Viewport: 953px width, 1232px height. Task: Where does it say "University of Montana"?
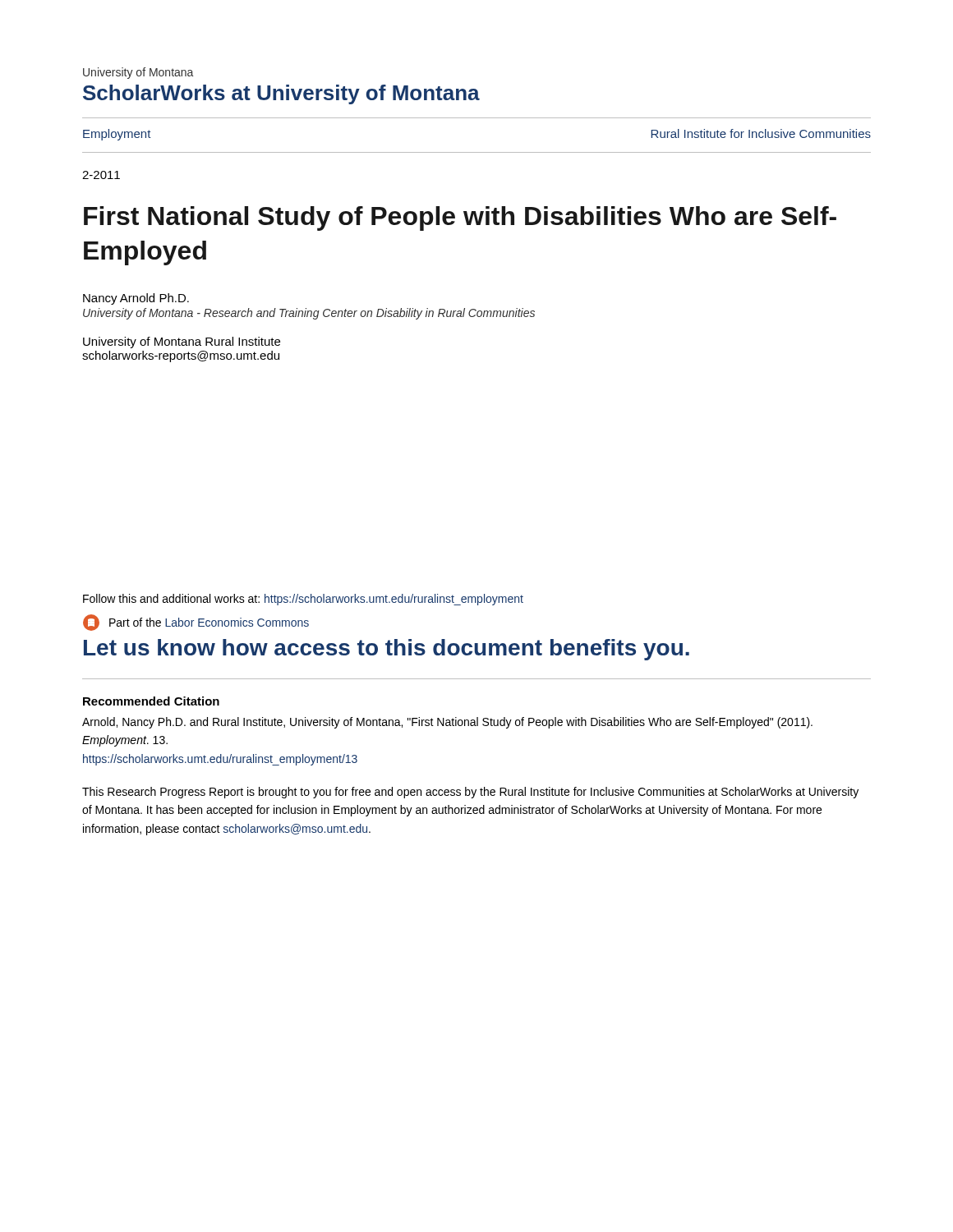pos(138,72)
